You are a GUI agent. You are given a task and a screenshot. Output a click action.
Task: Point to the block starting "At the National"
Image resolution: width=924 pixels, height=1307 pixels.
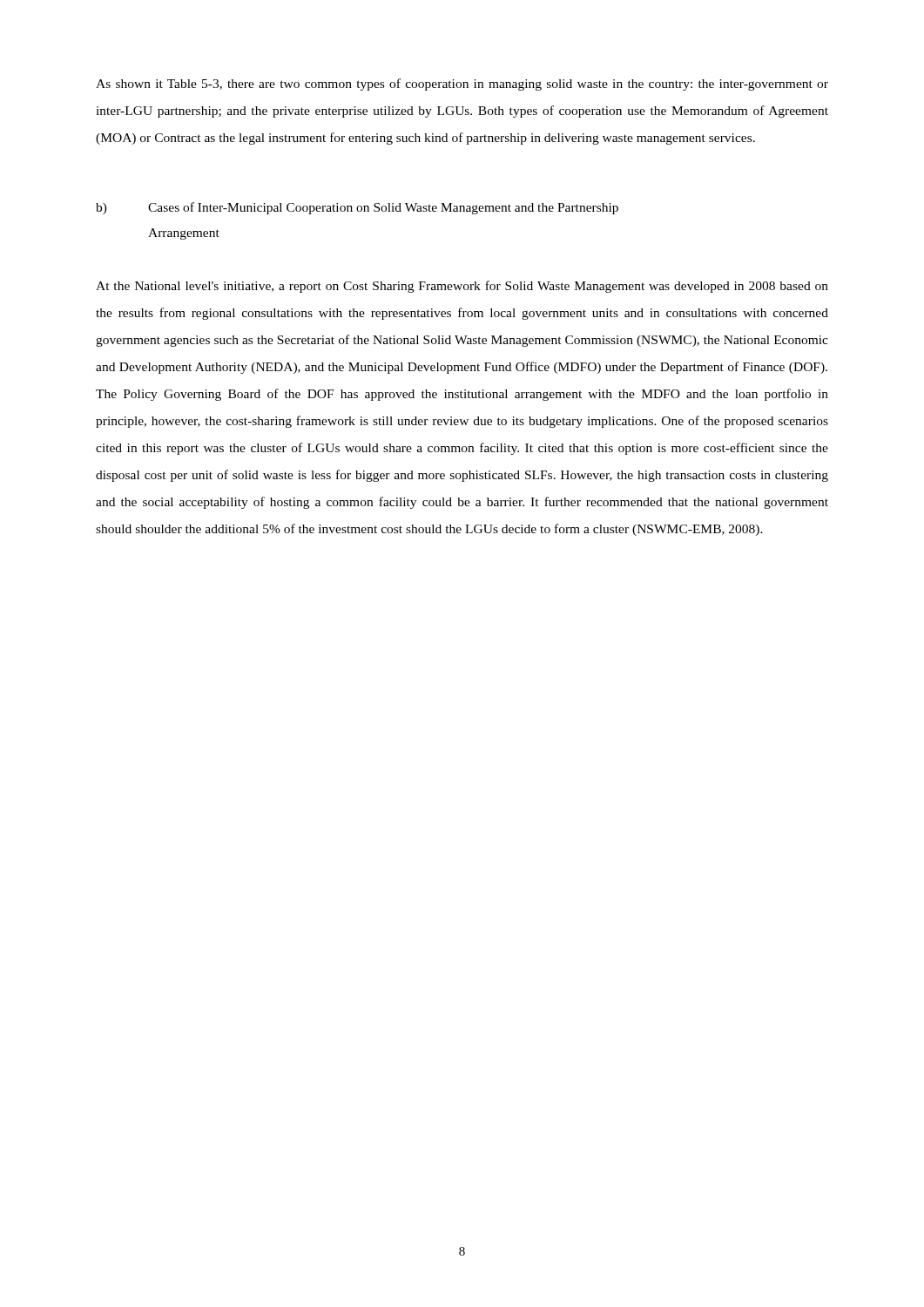click(x=462, y=407)
